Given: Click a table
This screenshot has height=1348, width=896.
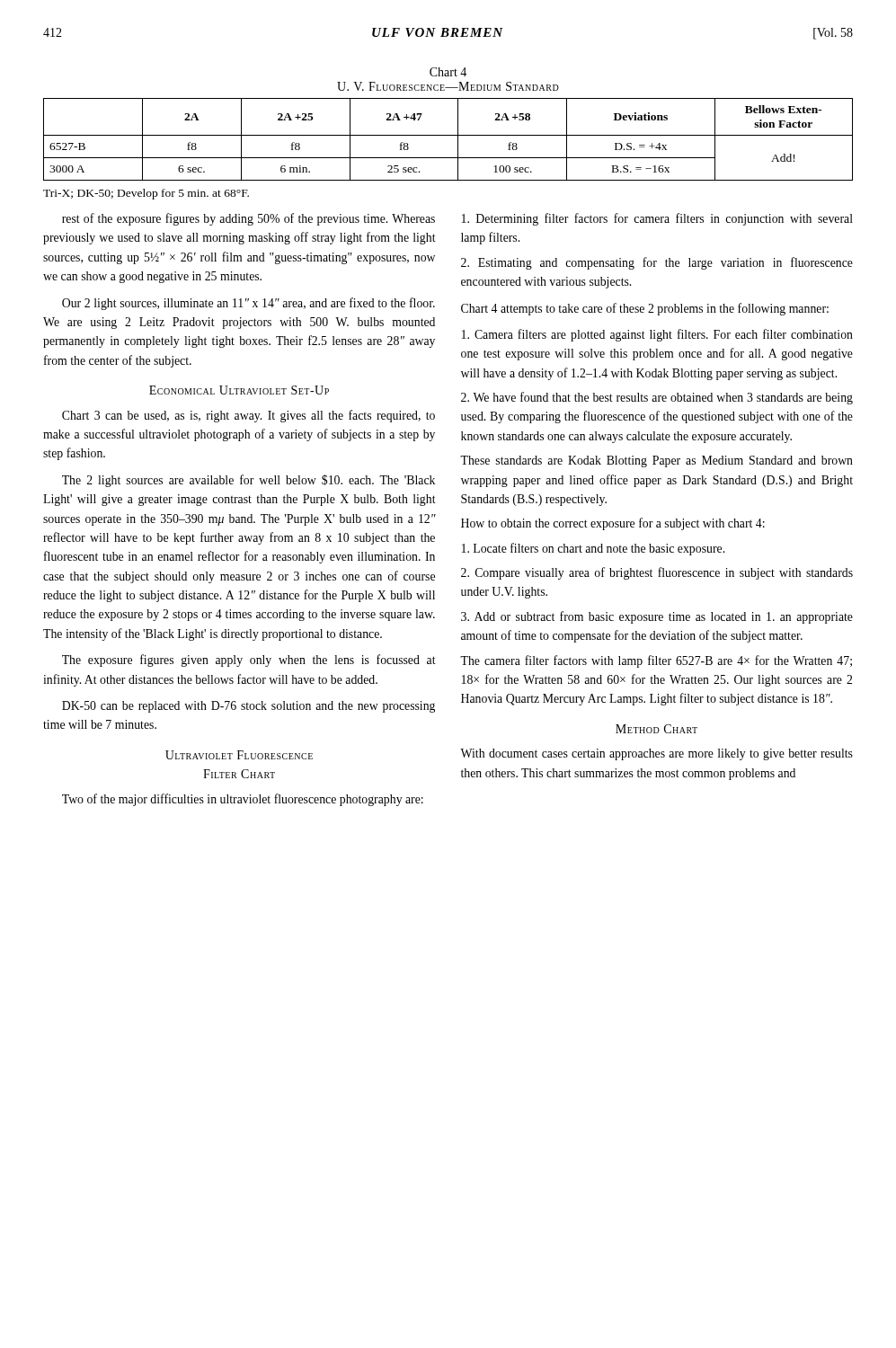Looking at the screenshot, I should tap(448, 139).
